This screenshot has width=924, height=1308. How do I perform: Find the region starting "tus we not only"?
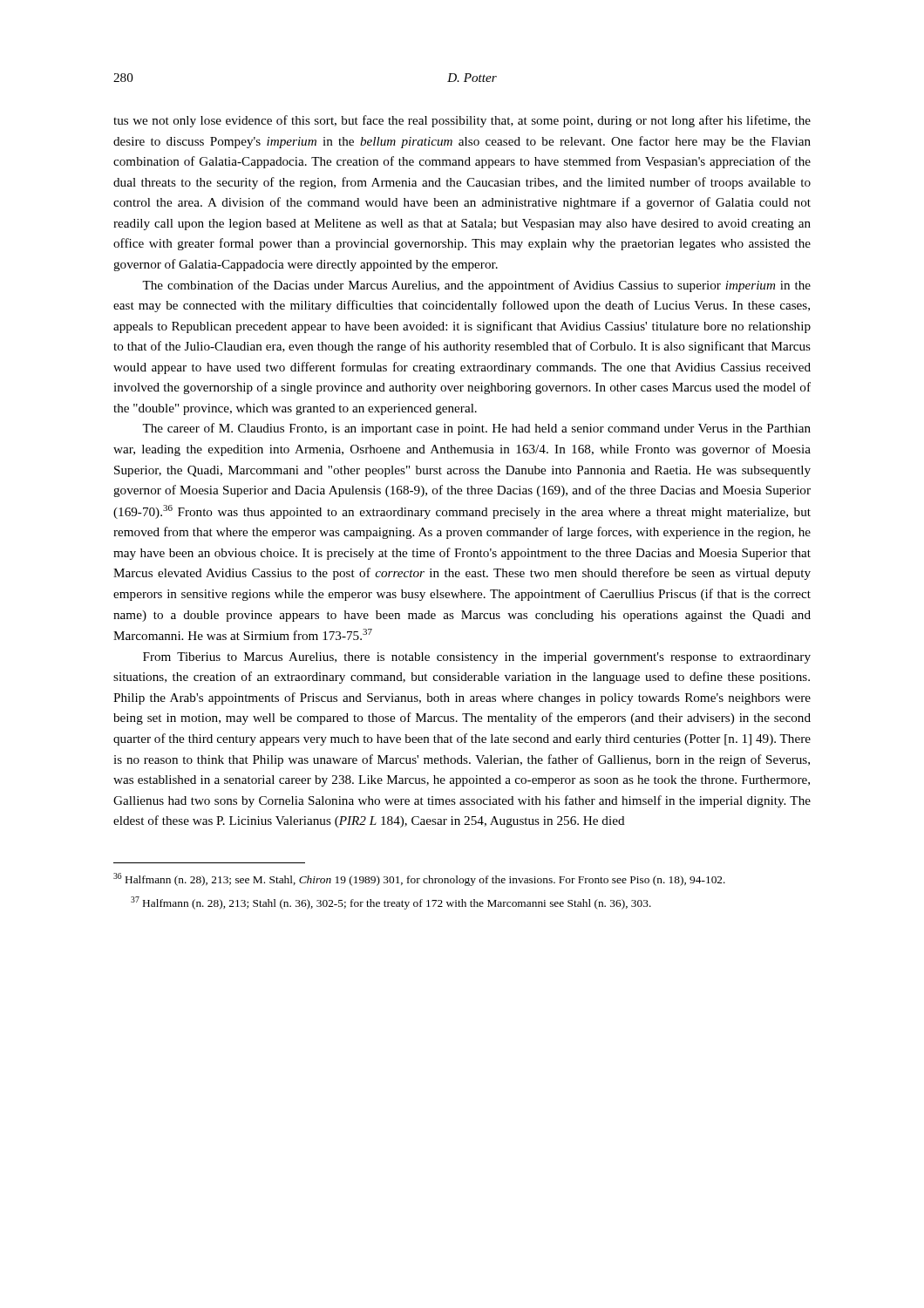462,470
